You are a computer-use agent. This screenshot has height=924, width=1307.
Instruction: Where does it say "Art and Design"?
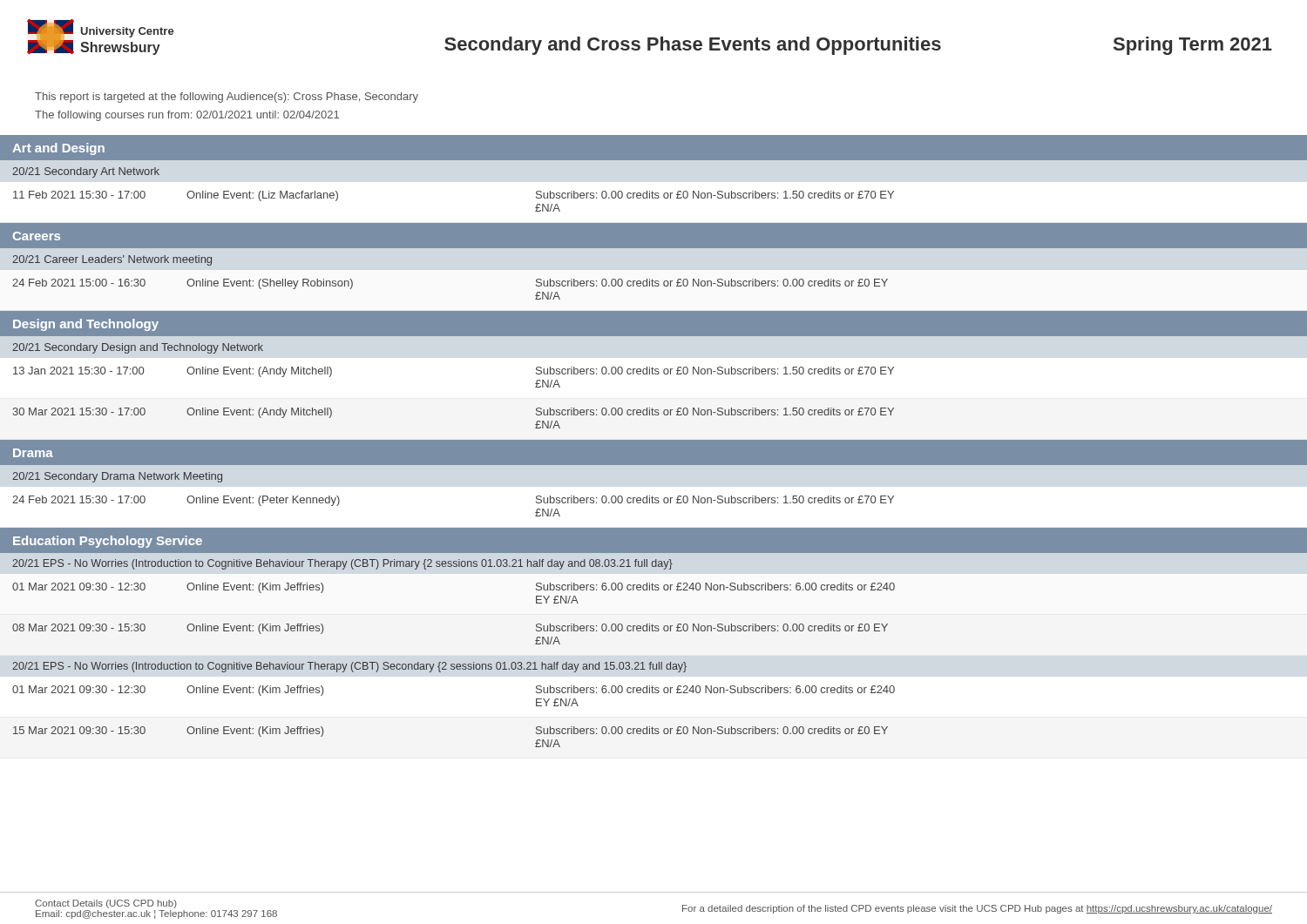(x=59, y=147)
